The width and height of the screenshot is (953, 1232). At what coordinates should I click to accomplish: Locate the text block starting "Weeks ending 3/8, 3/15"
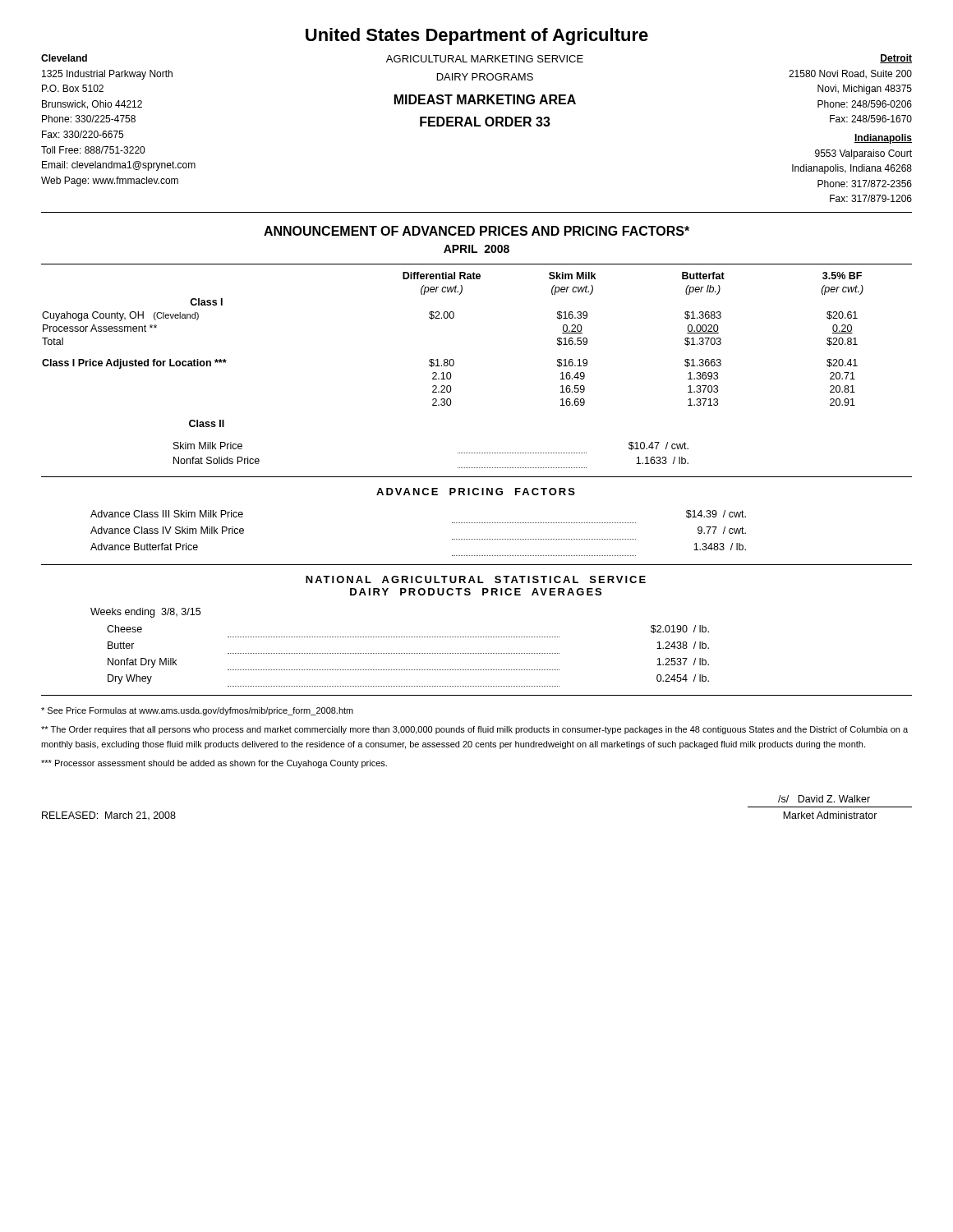146,612
